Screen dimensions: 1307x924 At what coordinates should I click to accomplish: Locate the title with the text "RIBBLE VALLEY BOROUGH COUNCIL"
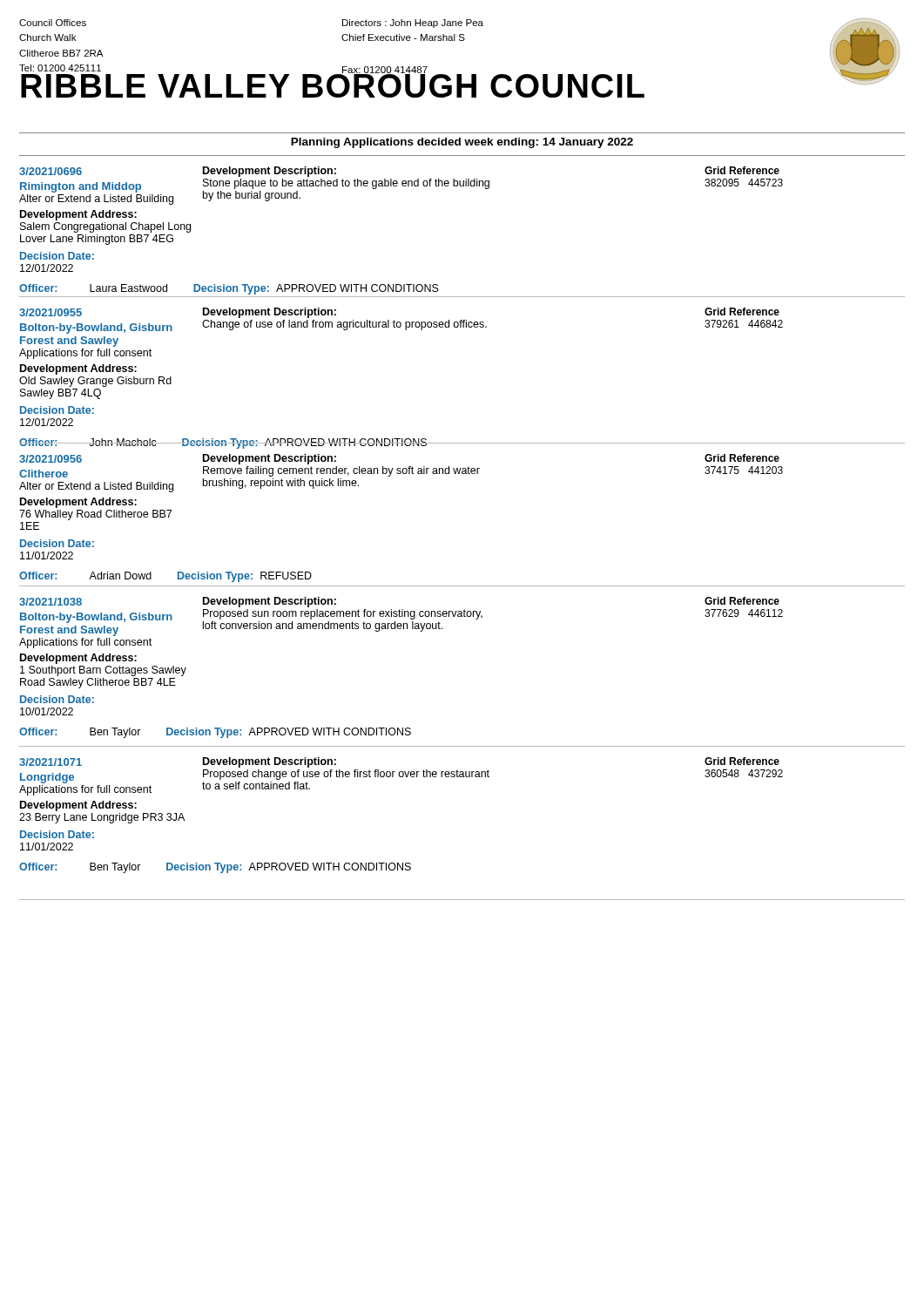click(333, 86)
